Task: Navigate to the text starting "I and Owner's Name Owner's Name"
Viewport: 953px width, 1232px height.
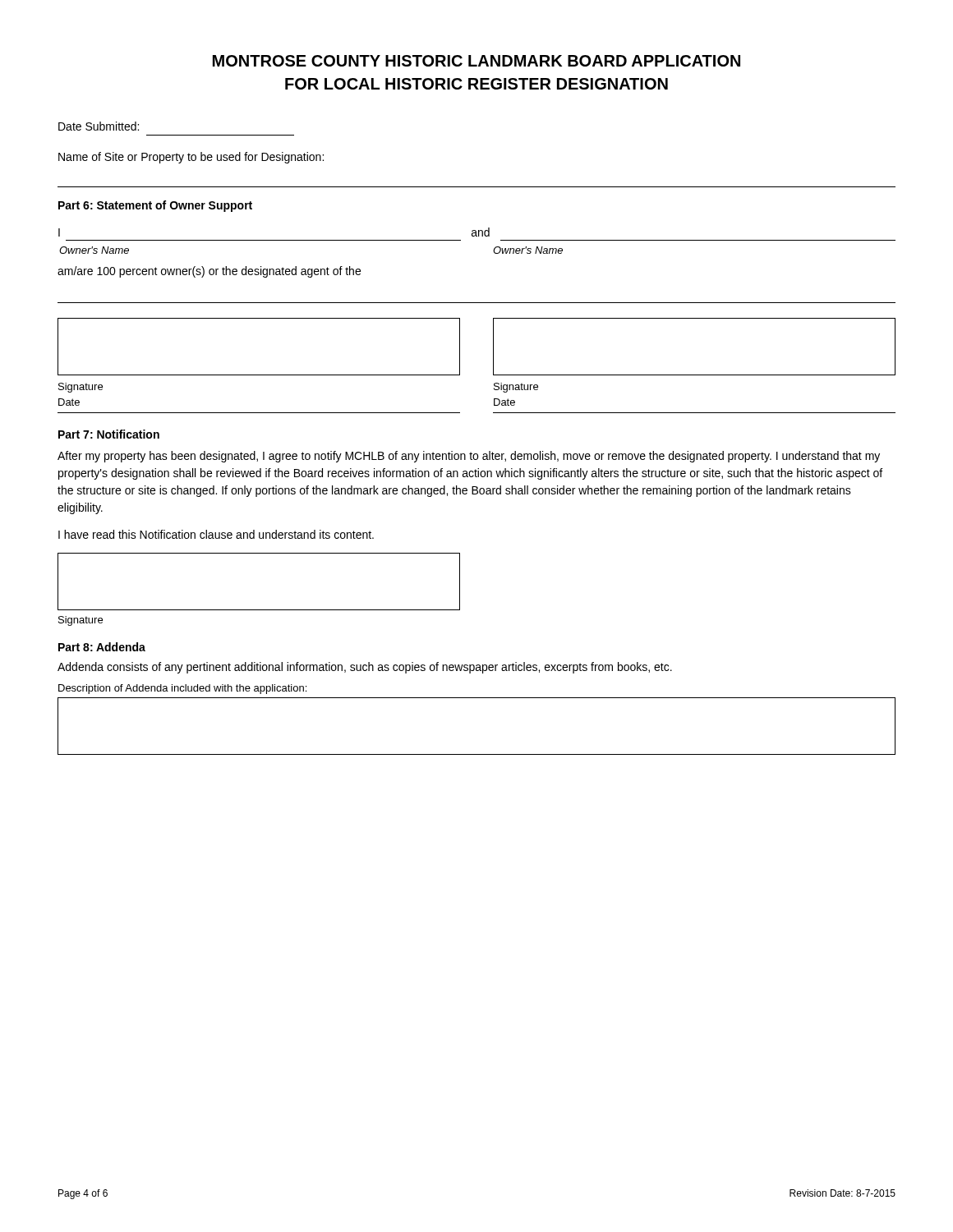Action: (x=476, y=240)
